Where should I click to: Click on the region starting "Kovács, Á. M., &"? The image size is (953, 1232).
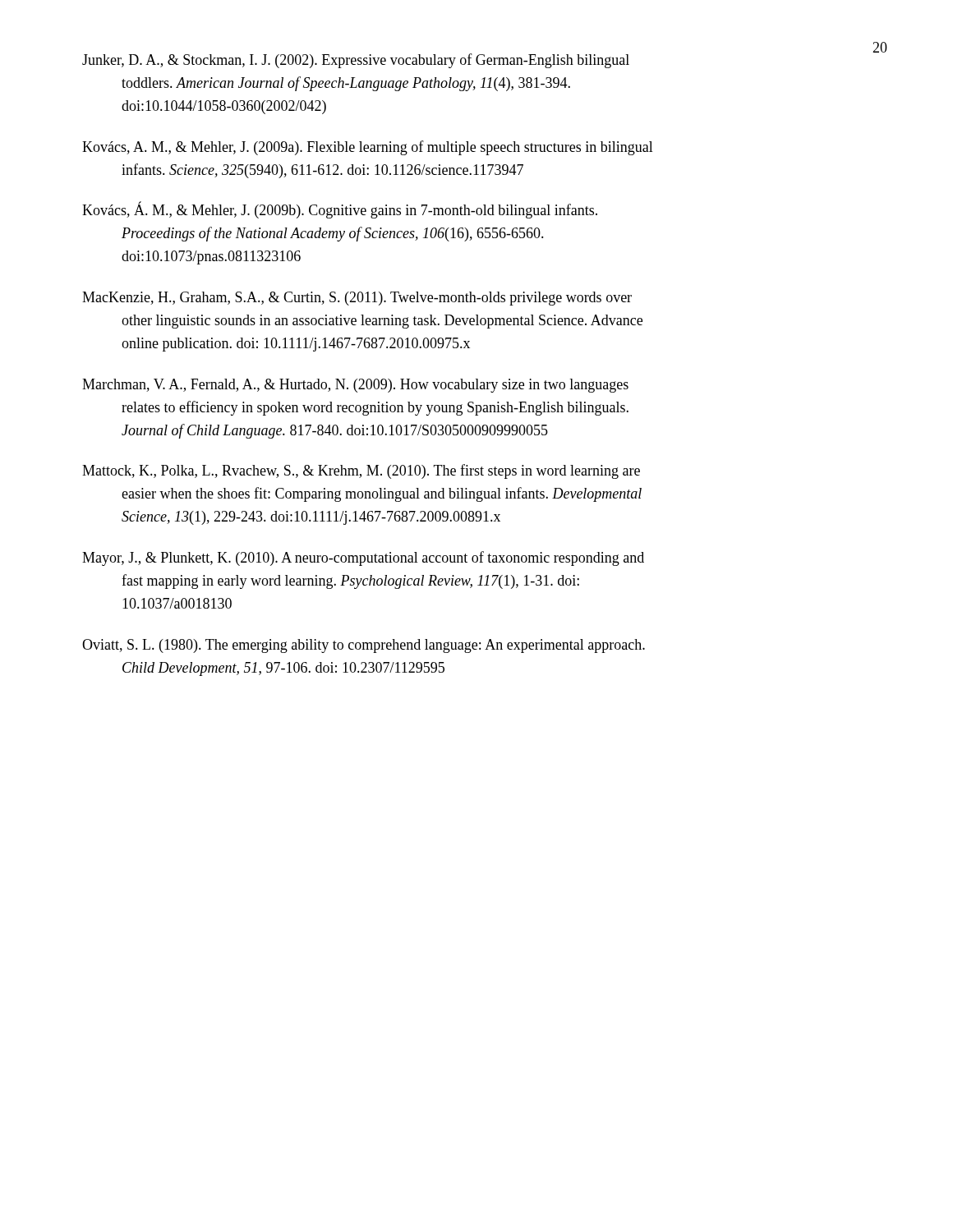coord(485,234)
